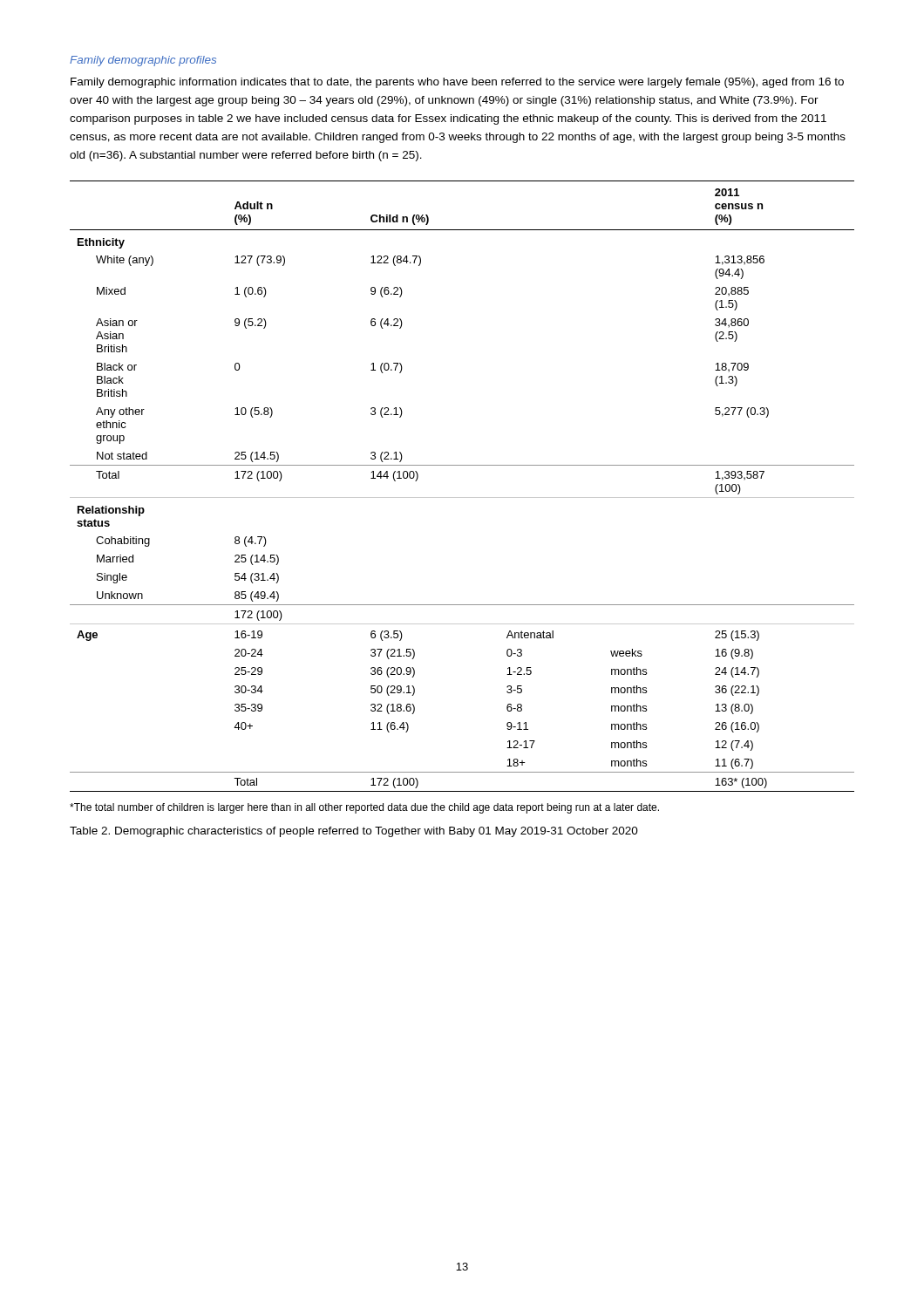The width and height of the screenshot is (924, 1308).
Task: Navigate to the region starting "Family demographic information indicates that to"
Action: 458,118
